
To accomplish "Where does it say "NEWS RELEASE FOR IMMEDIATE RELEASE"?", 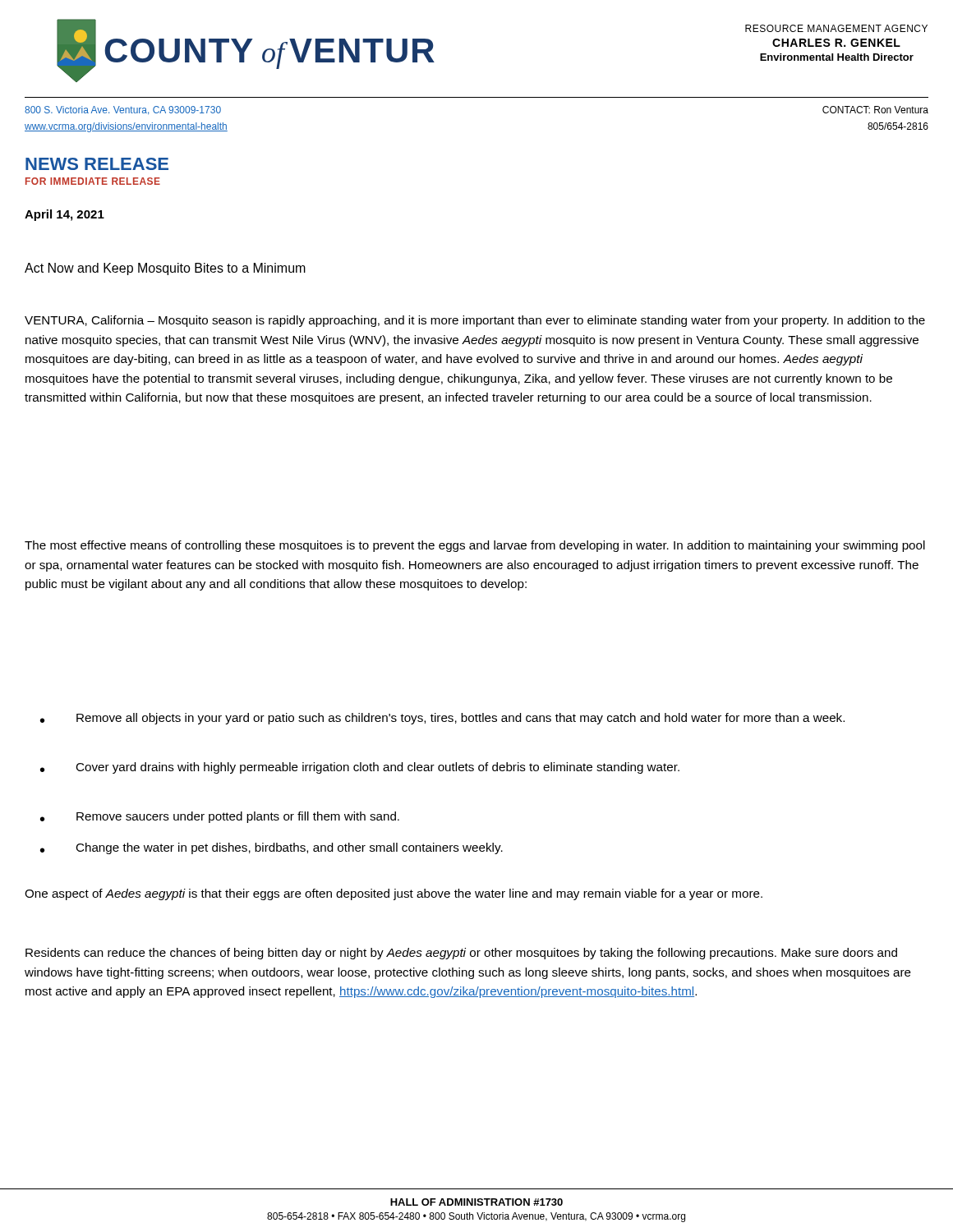I will (x=97, y=171).
